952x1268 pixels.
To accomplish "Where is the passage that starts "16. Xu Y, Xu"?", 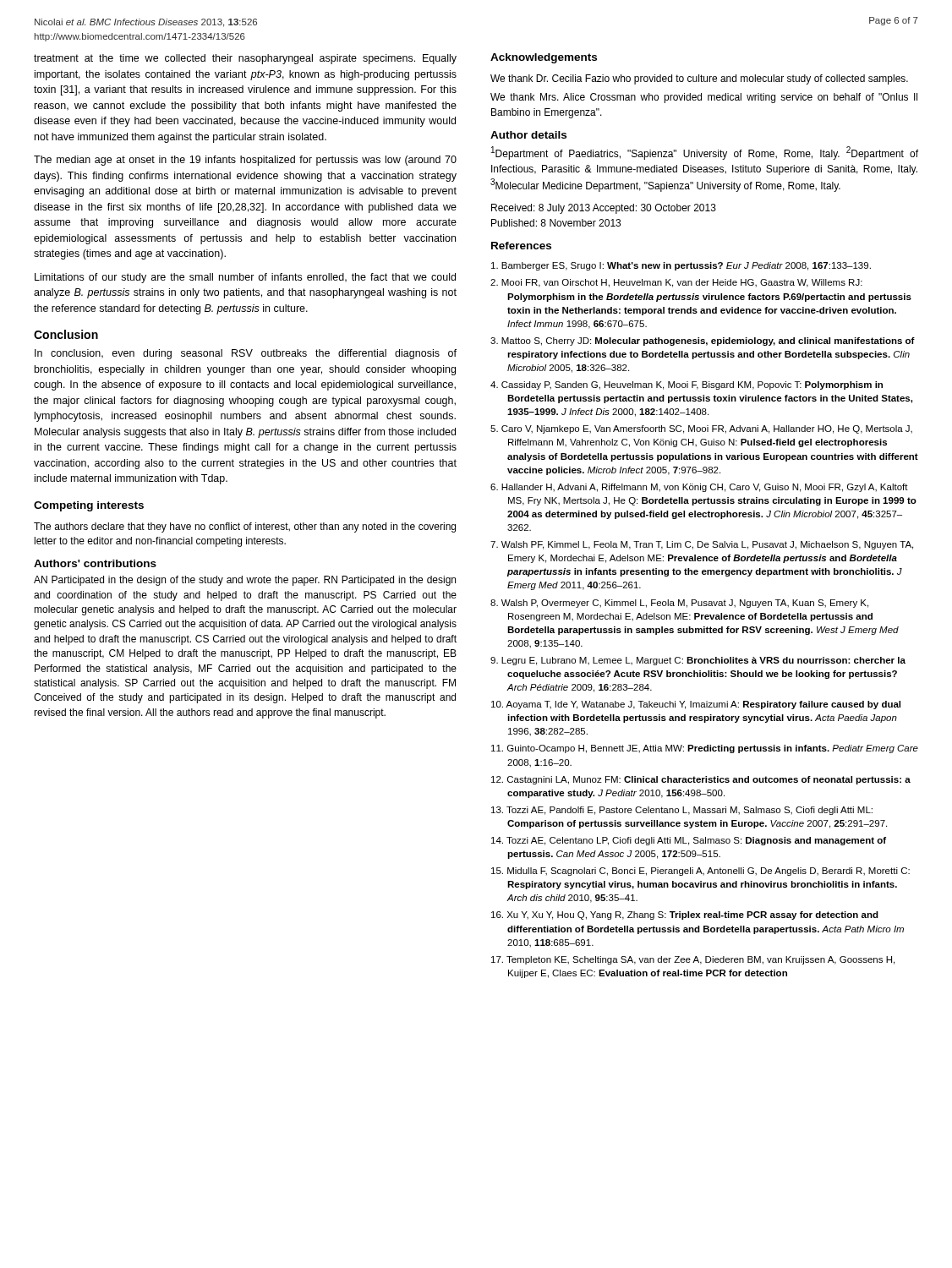I will 697,929.
